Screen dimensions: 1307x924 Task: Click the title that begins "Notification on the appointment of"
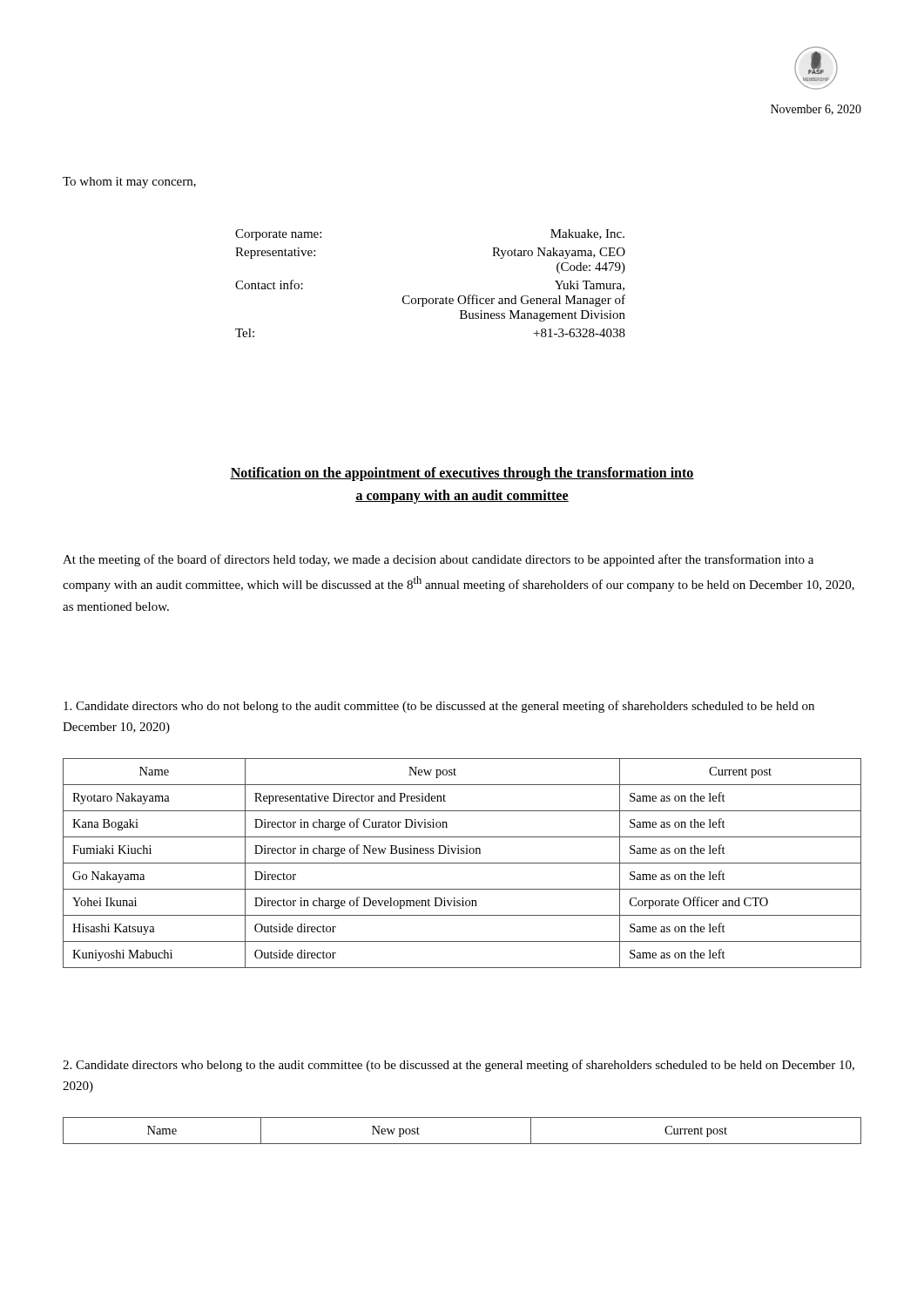[462, 484]
